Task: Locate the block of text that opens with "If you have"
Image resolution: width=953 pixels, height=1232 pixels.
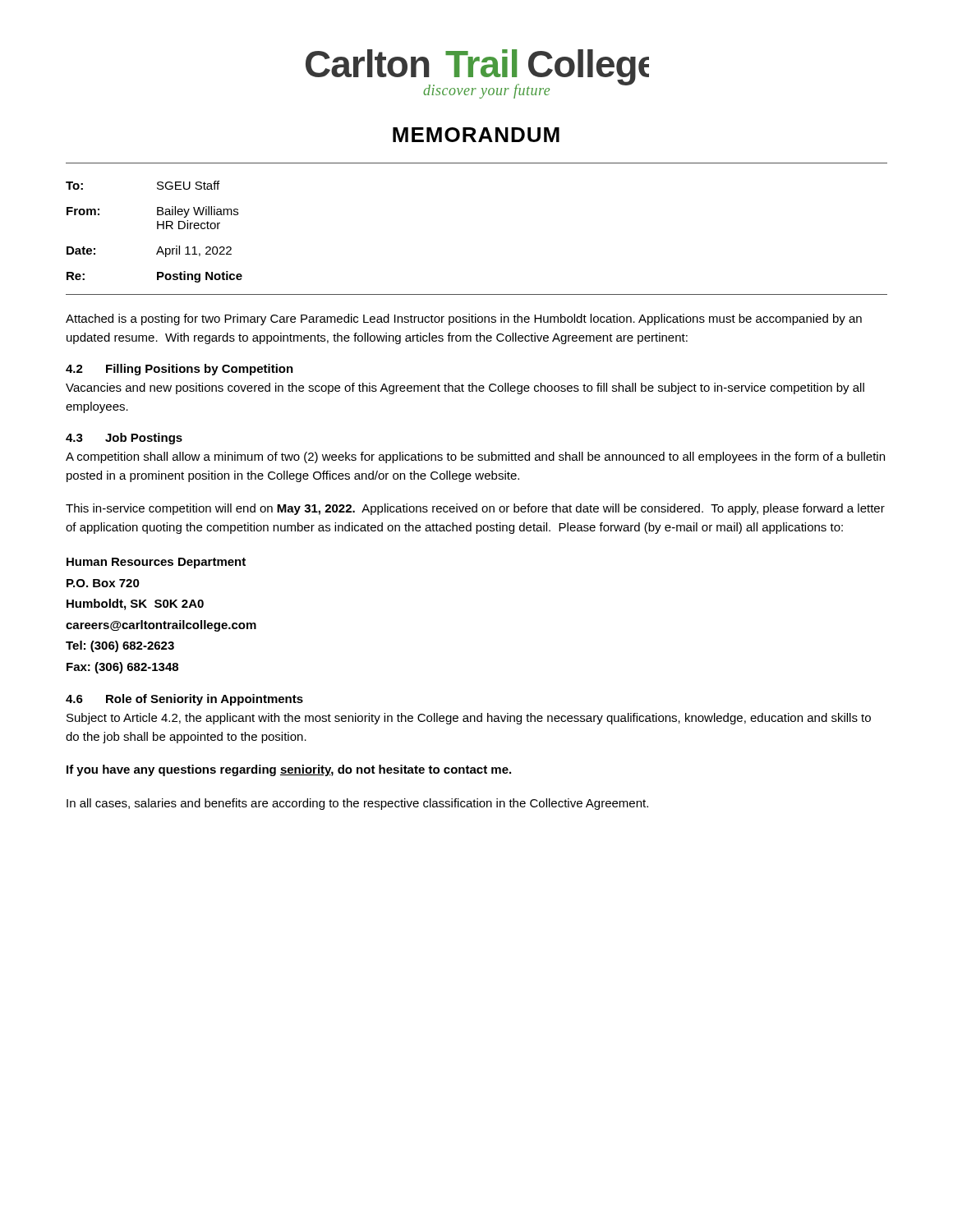Action: click(x=289, y=769)
